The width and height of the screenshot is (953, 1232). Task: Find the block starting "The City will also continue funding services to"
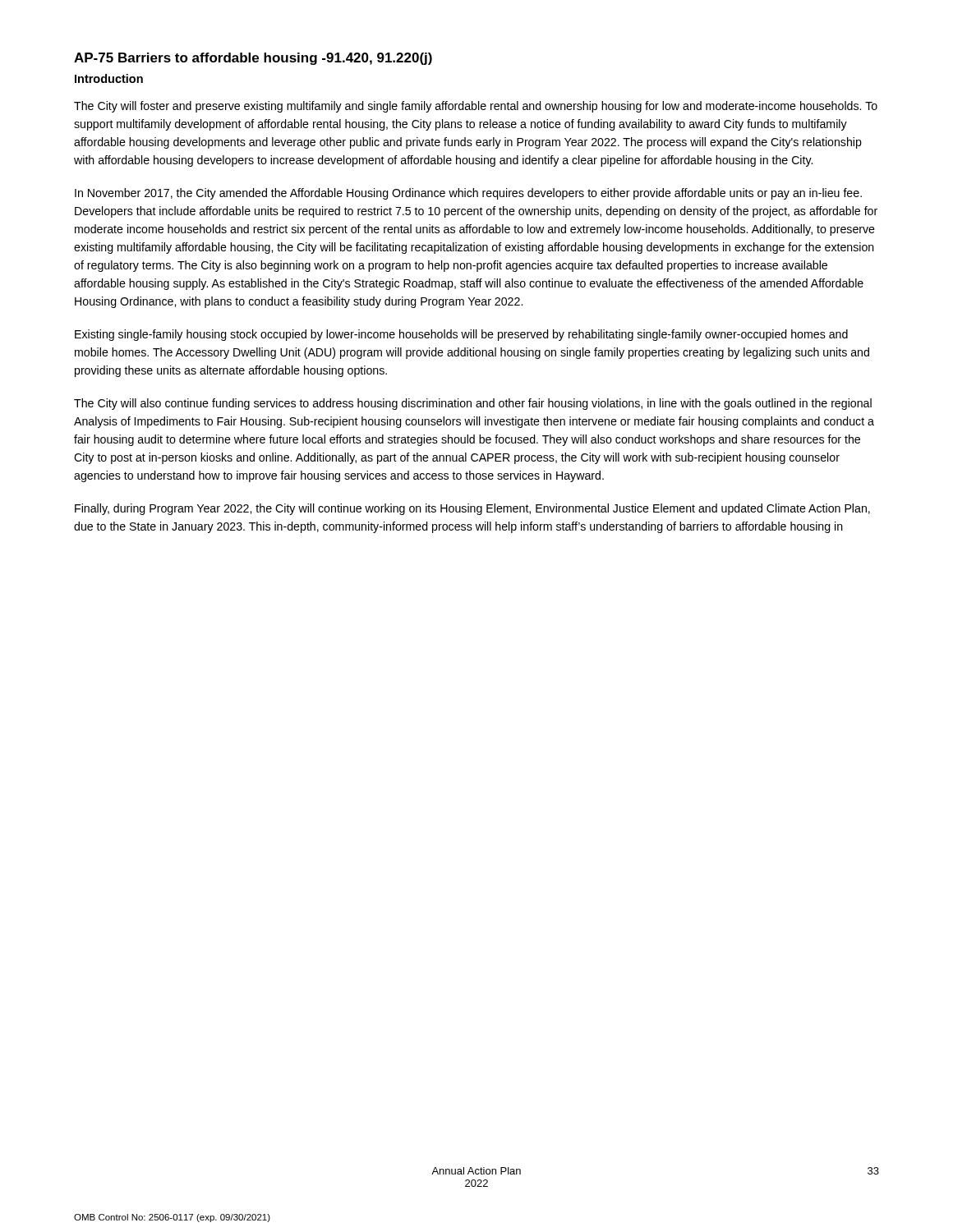474,440
